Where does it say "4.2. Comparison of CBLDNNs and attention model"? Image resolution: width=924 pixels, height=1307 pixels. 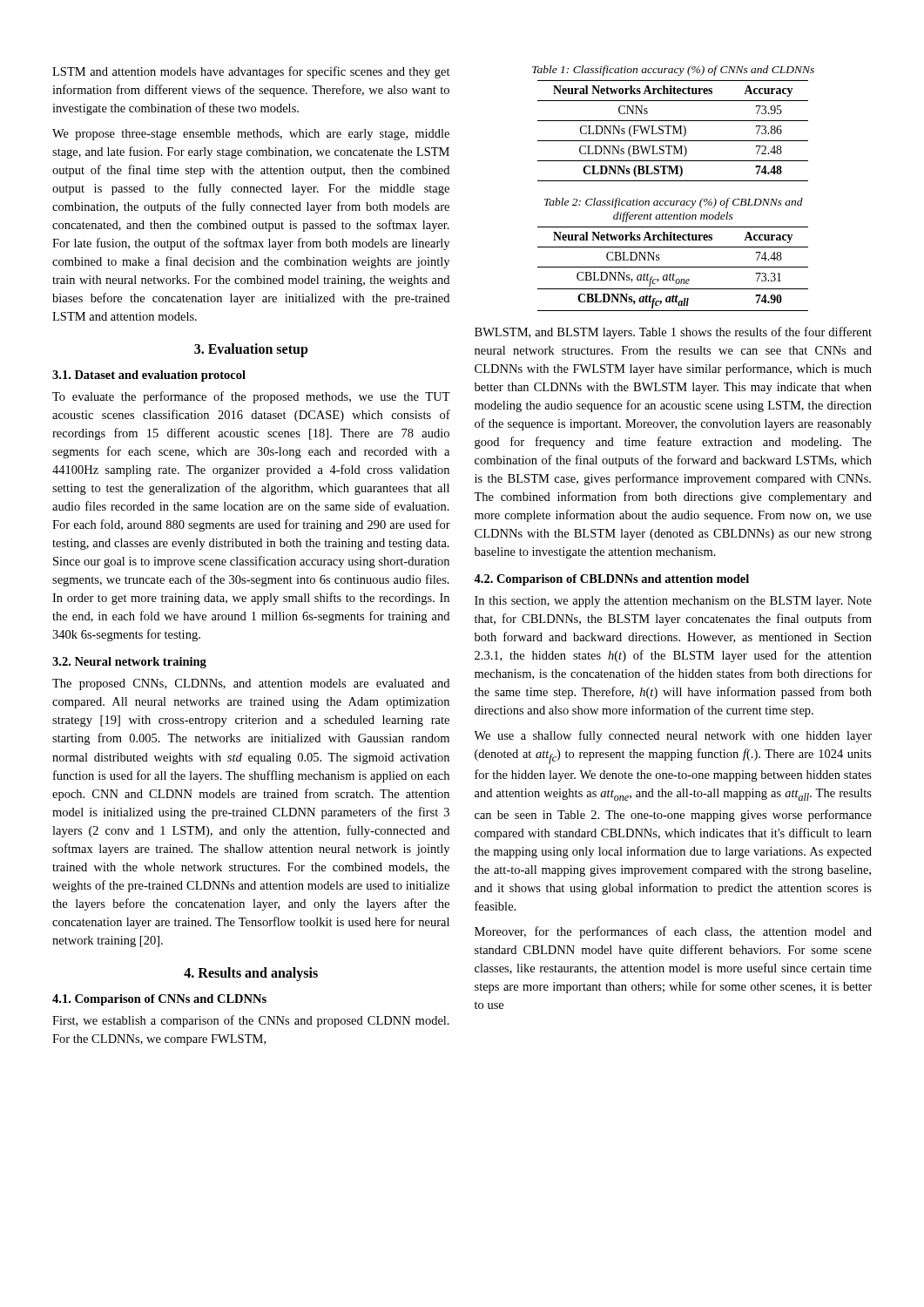click(x=612, y=578)
